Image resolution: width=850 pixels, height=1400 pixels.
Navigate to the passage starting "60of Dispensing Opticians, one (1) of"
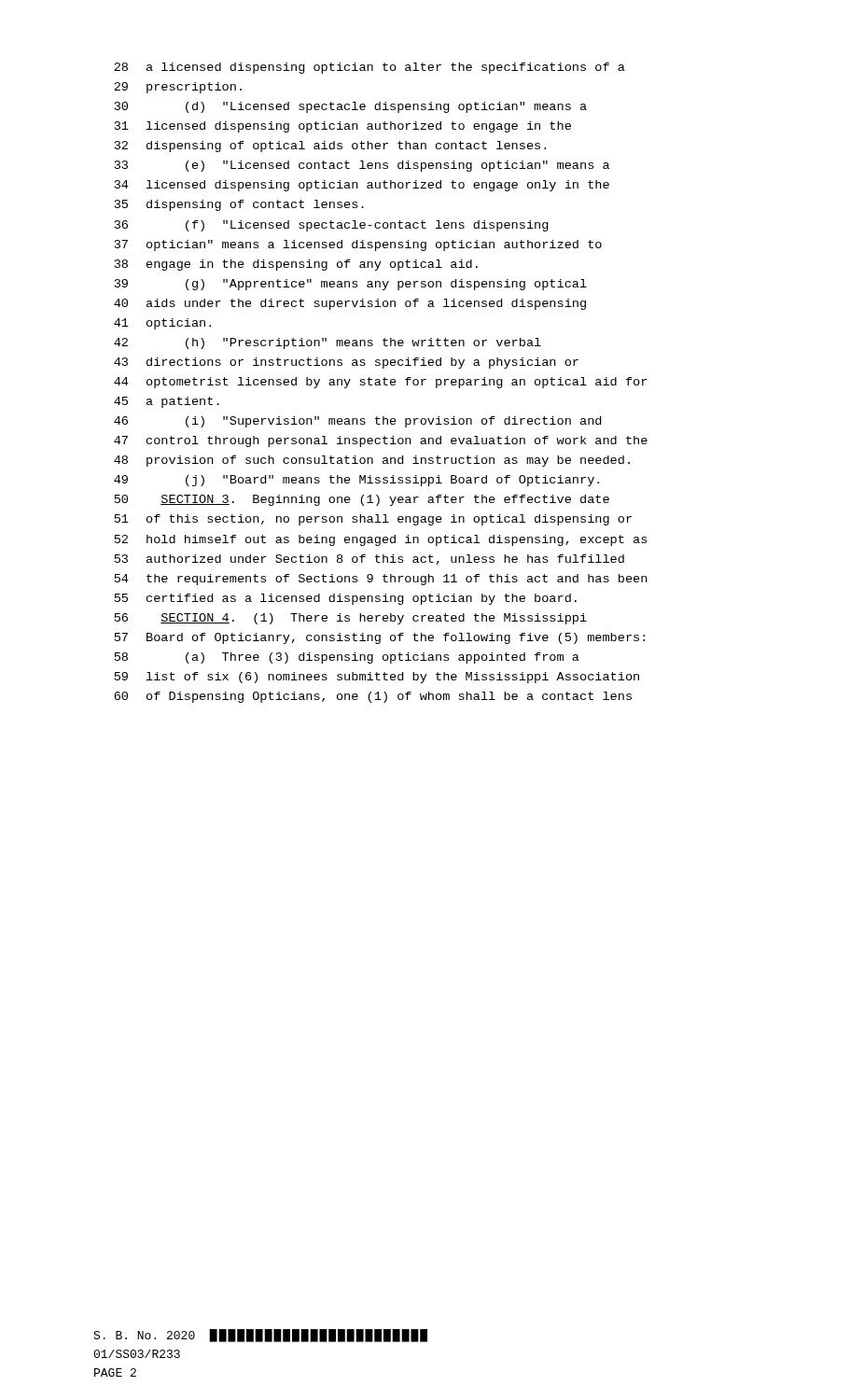[x=444, y=697]
